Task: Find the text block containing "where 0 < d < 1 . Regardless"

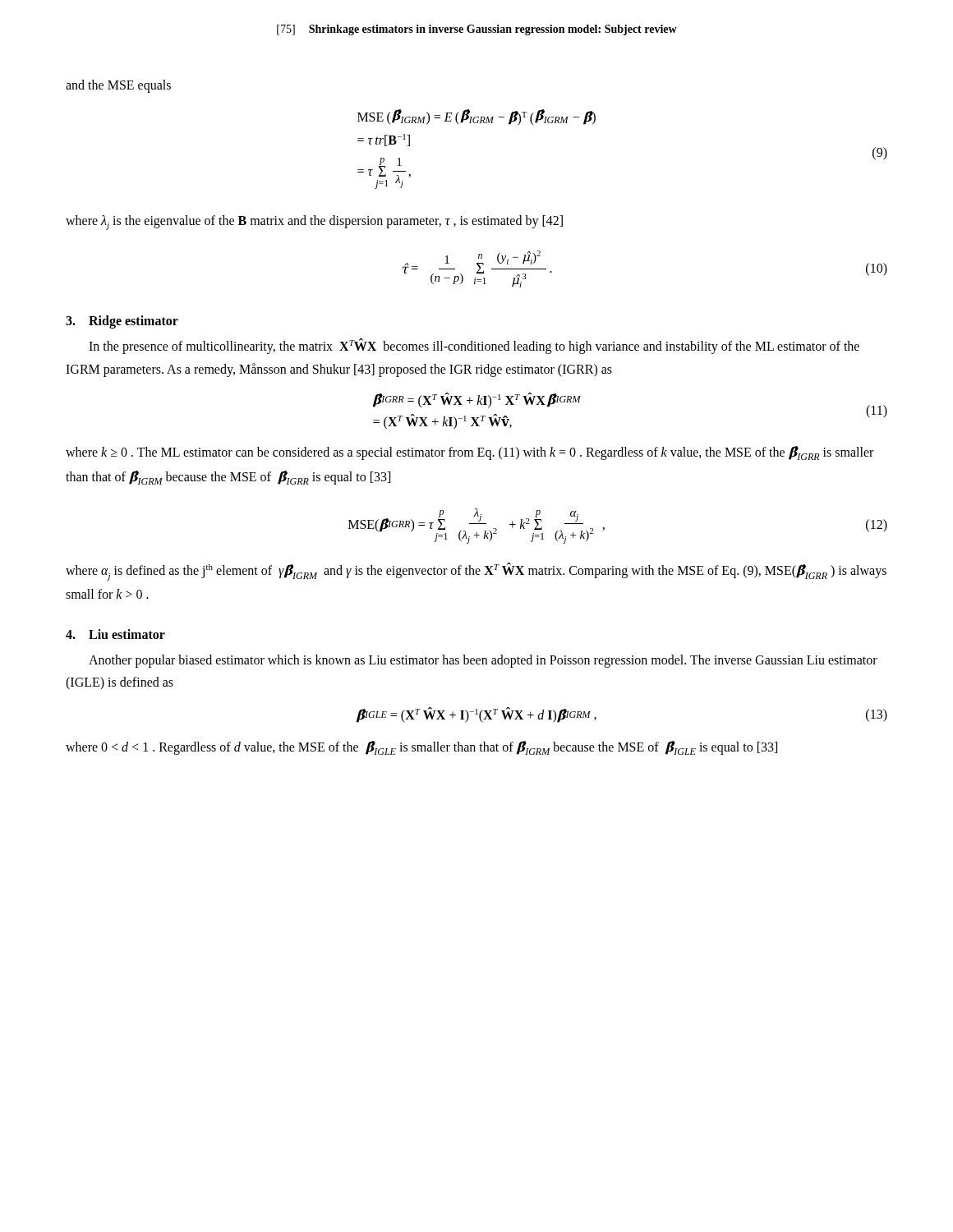Action: point(422,749)
